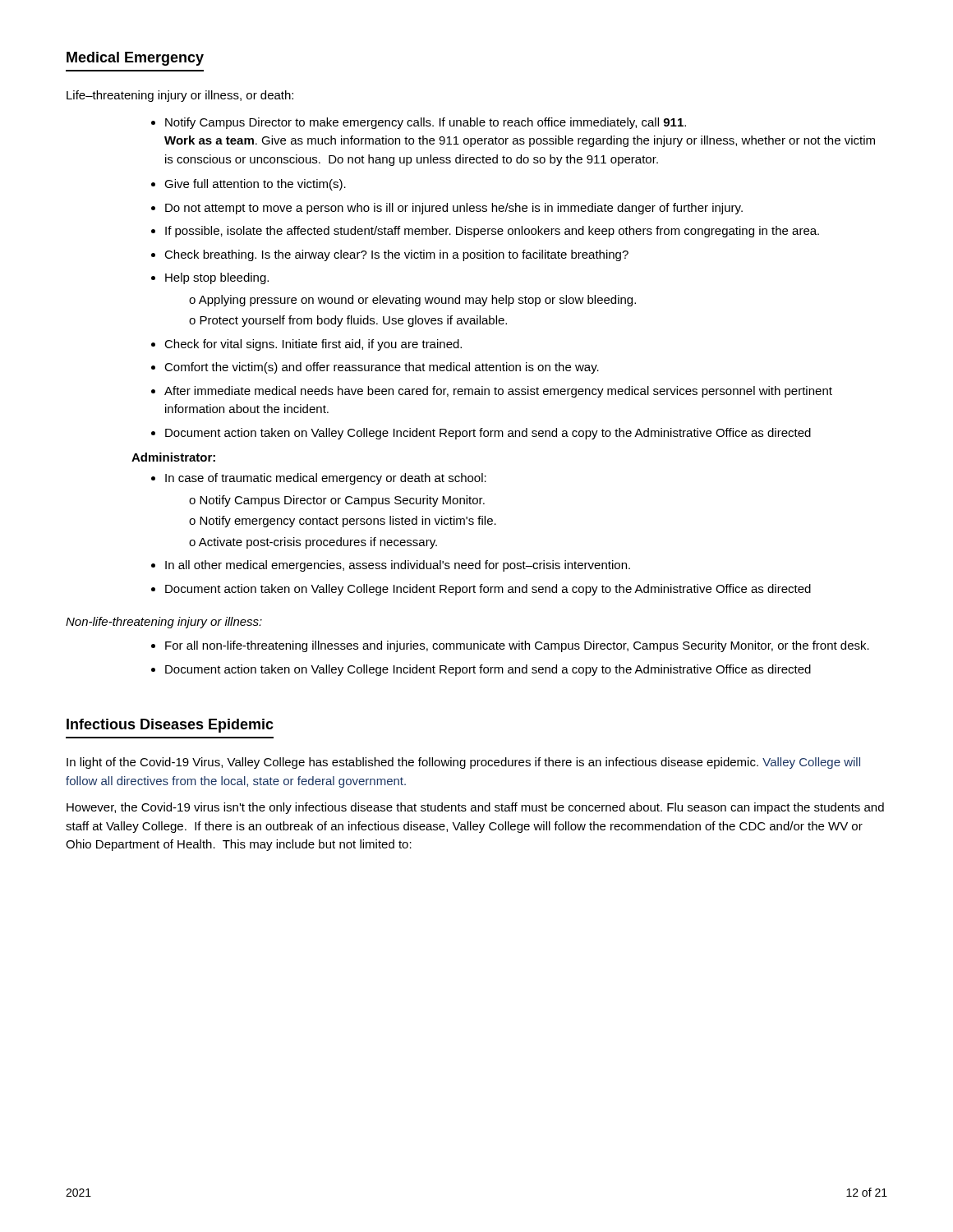The image size is (953, 1232).
Task: Find the text starting "However, the Covid-19 virus isn't"
Action: click(x=475, y=825)
